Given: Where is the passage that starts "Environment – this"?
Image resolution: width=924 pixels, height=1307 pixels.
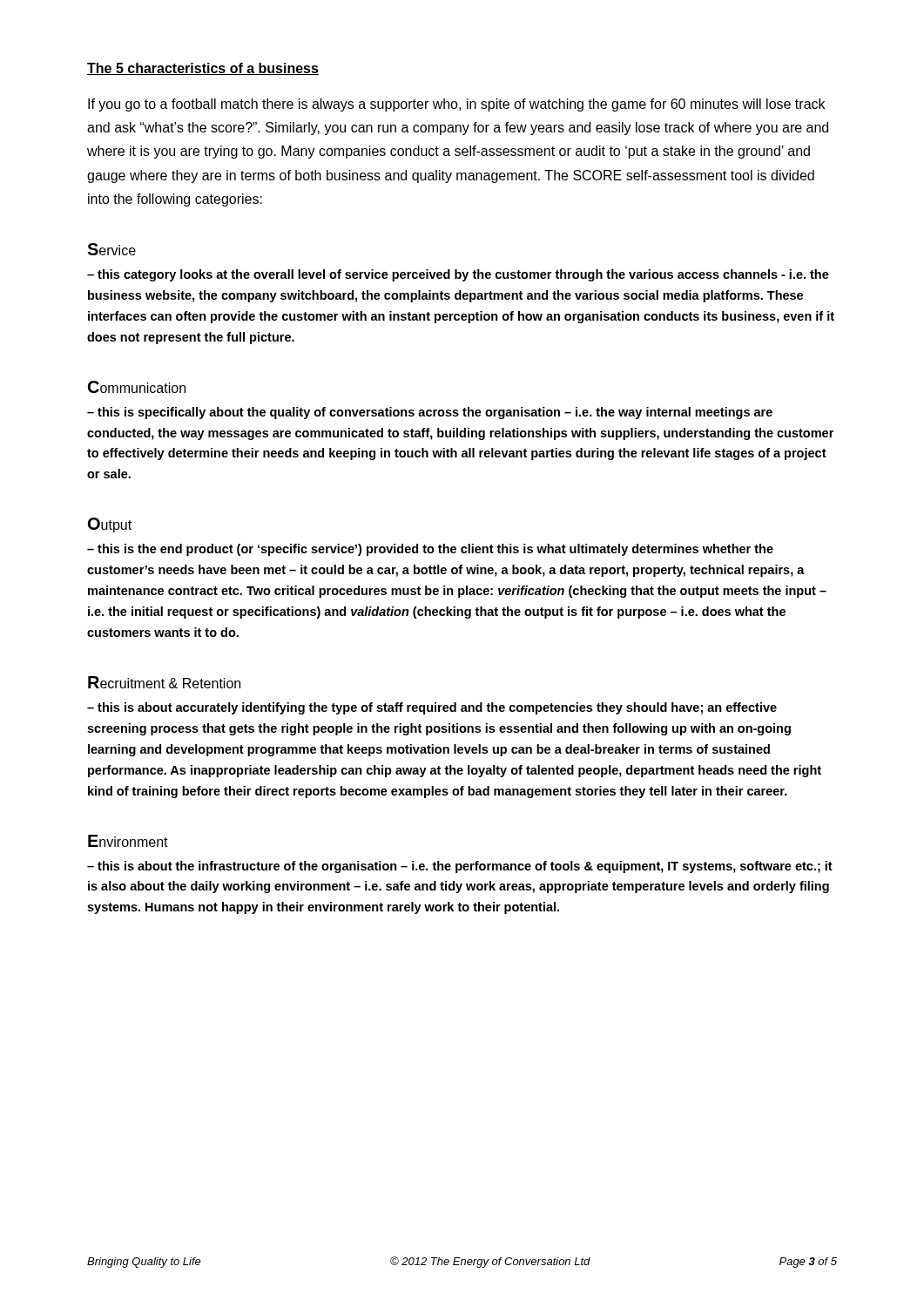Looking at the screenshot, I should point(462,873).
